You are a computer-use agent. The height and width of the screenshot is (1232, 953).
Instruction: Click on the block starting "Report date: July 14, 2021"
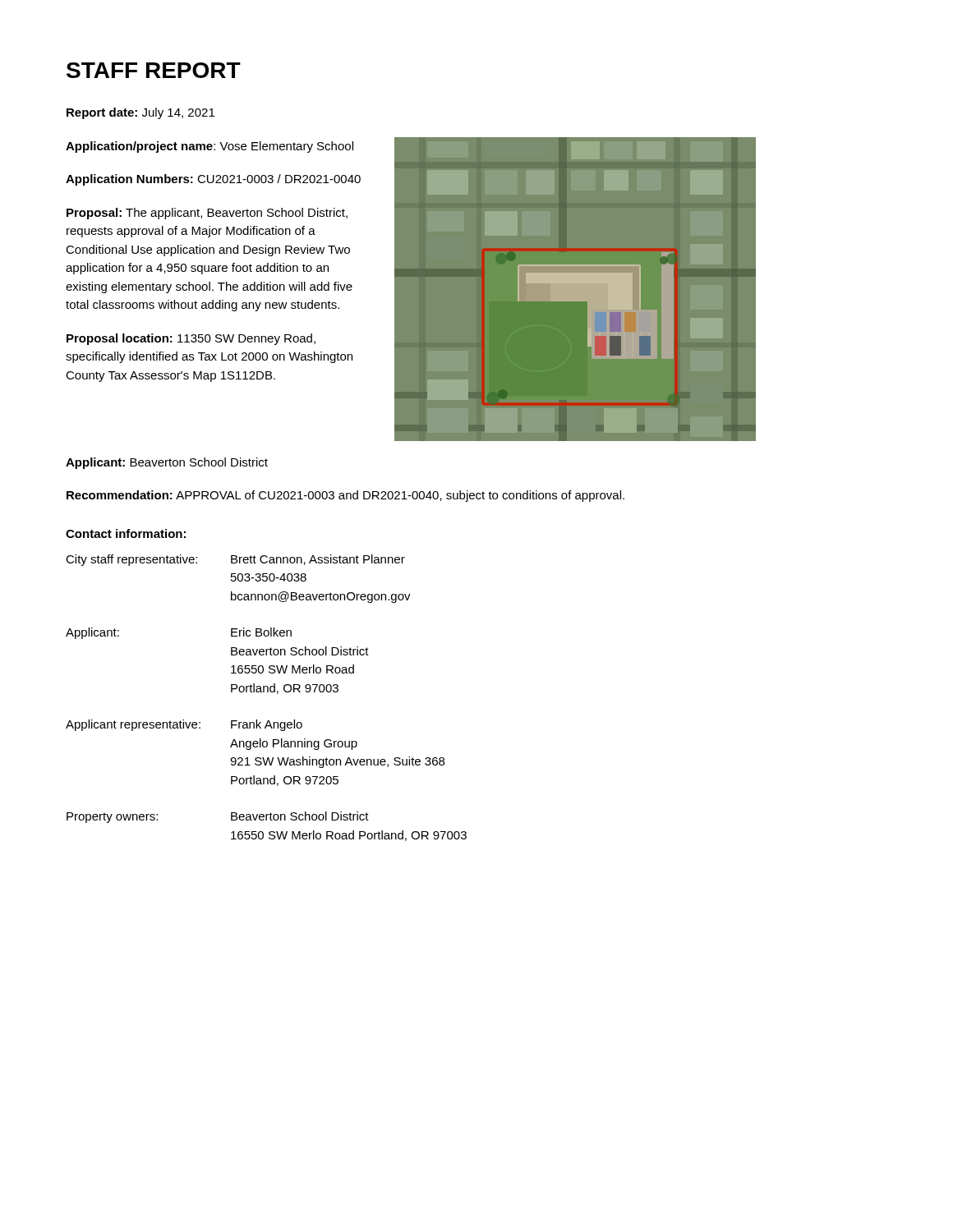(140, 113)
